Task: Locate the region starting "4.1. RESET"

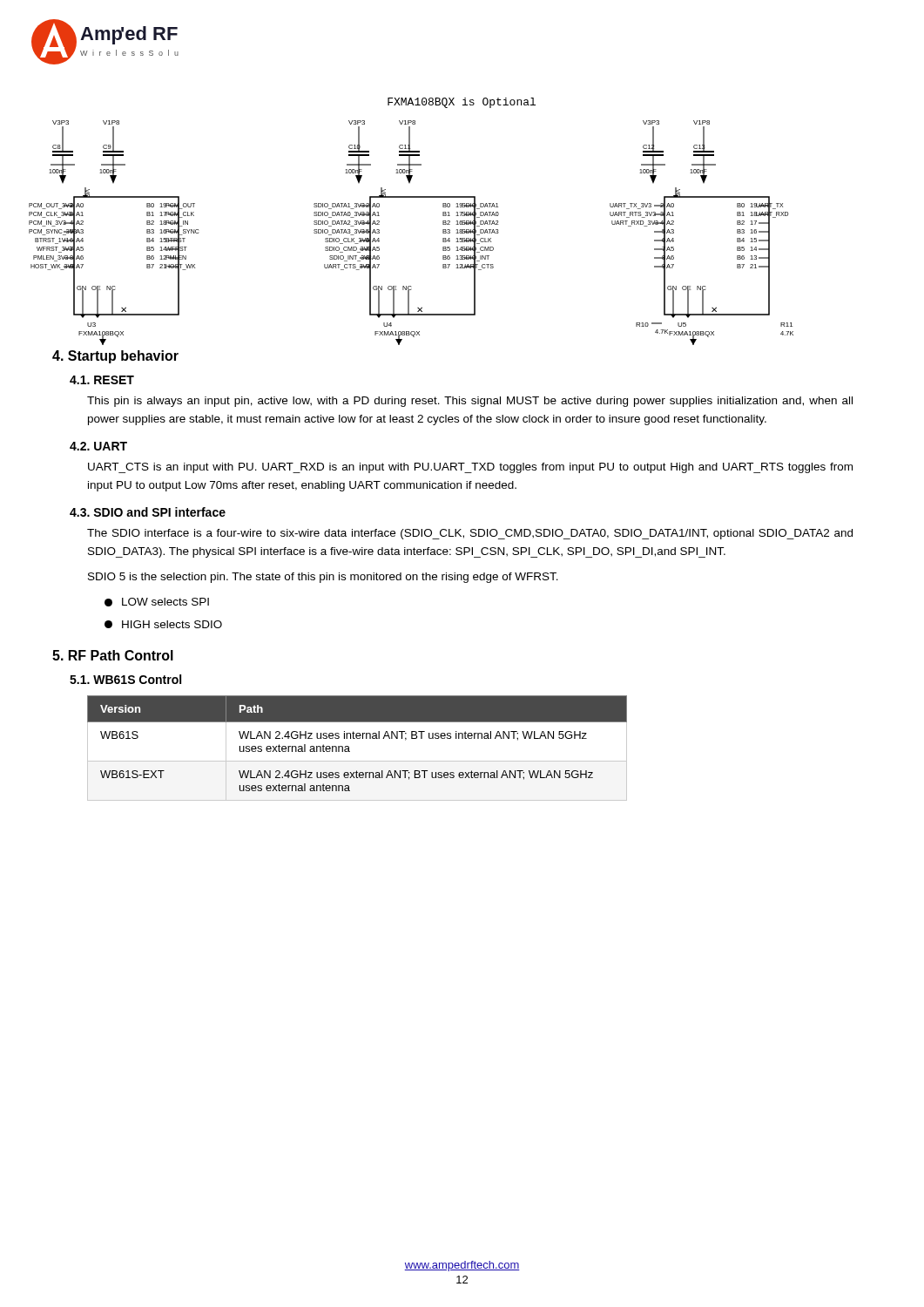Action: point(102,380)
